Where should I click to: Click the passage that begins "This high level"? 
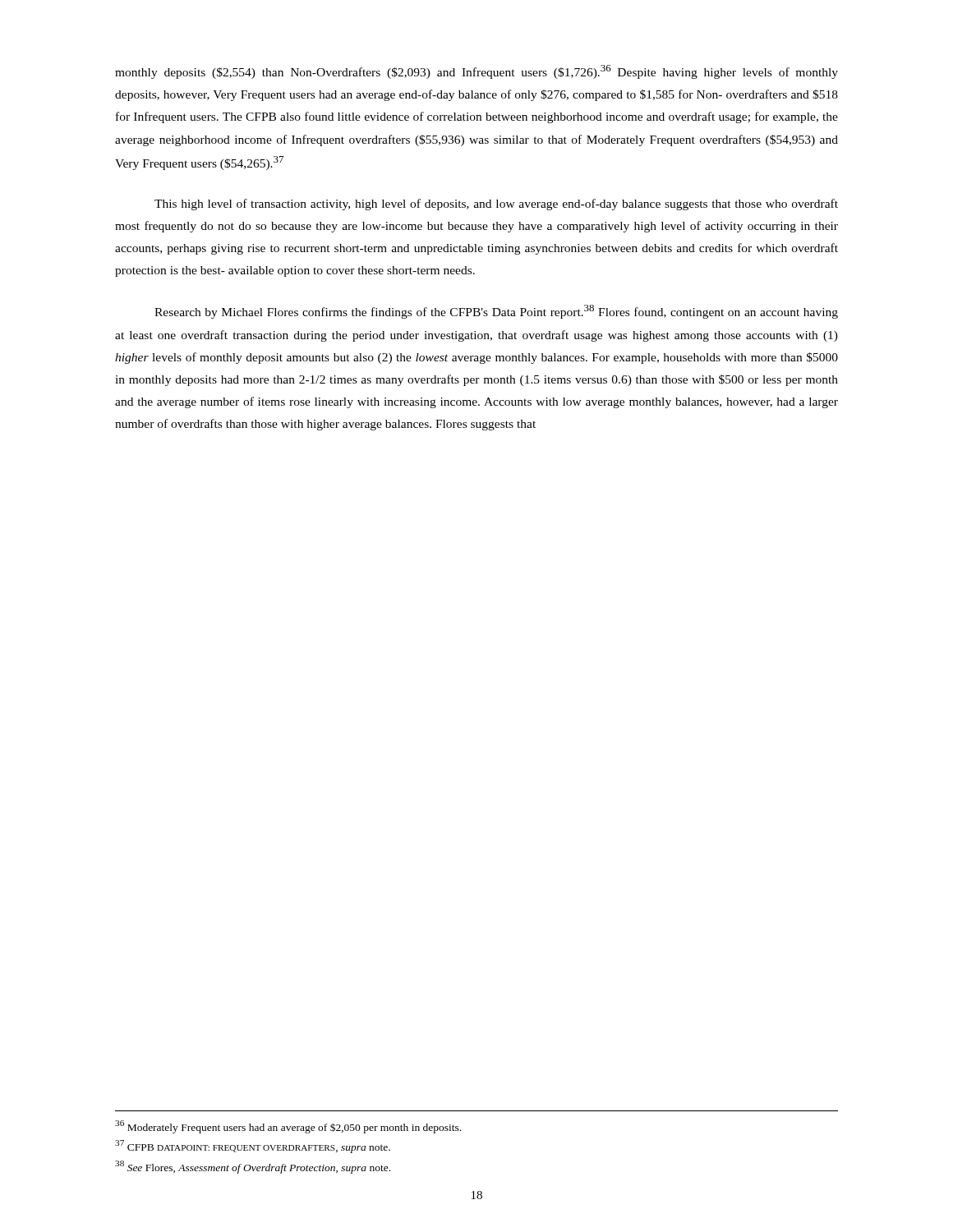coord(476,237)
